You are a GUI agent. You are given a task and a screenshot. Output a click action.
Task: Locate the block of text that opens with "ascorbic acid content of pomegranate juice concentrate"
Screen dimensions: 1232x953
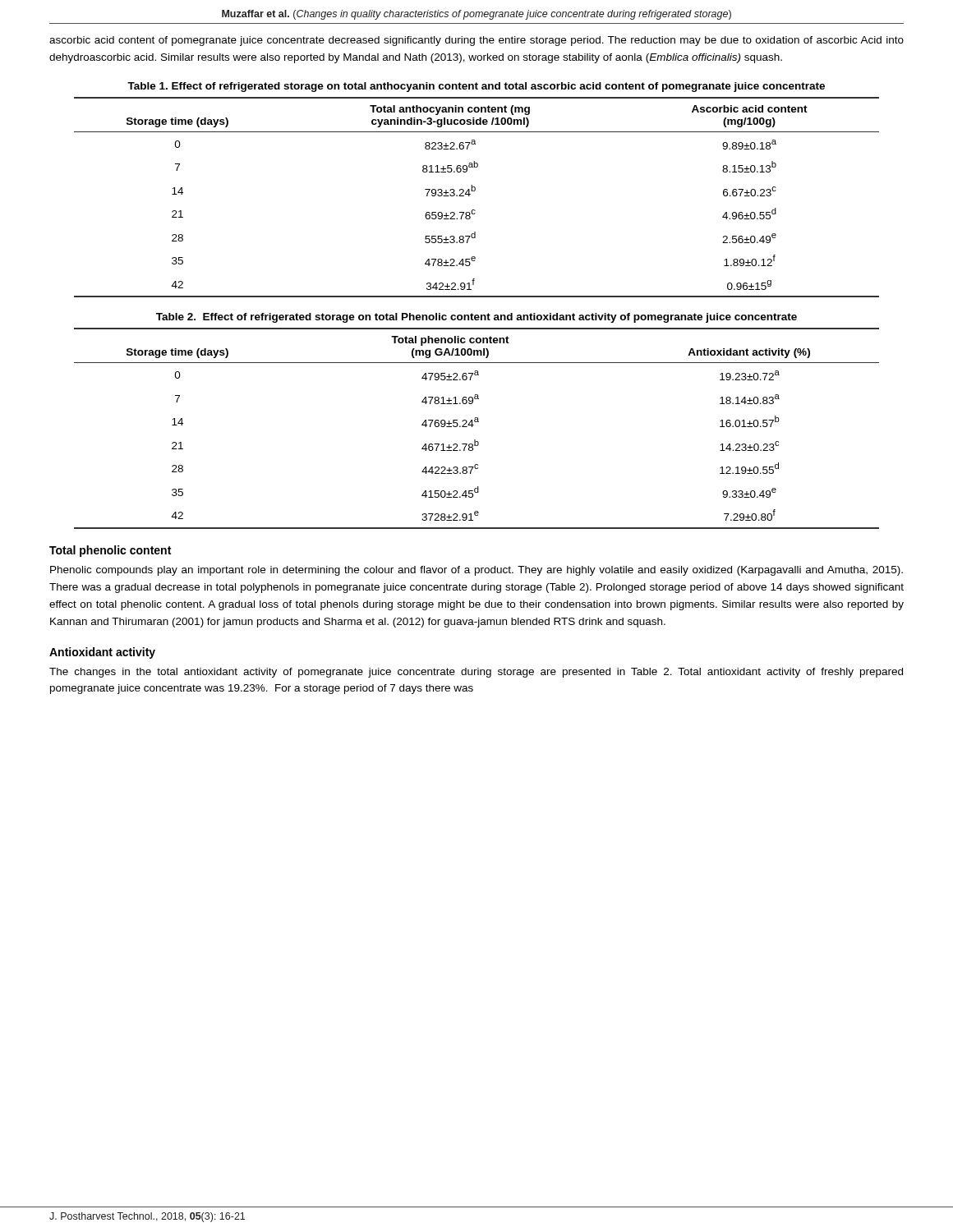point(476,48)
